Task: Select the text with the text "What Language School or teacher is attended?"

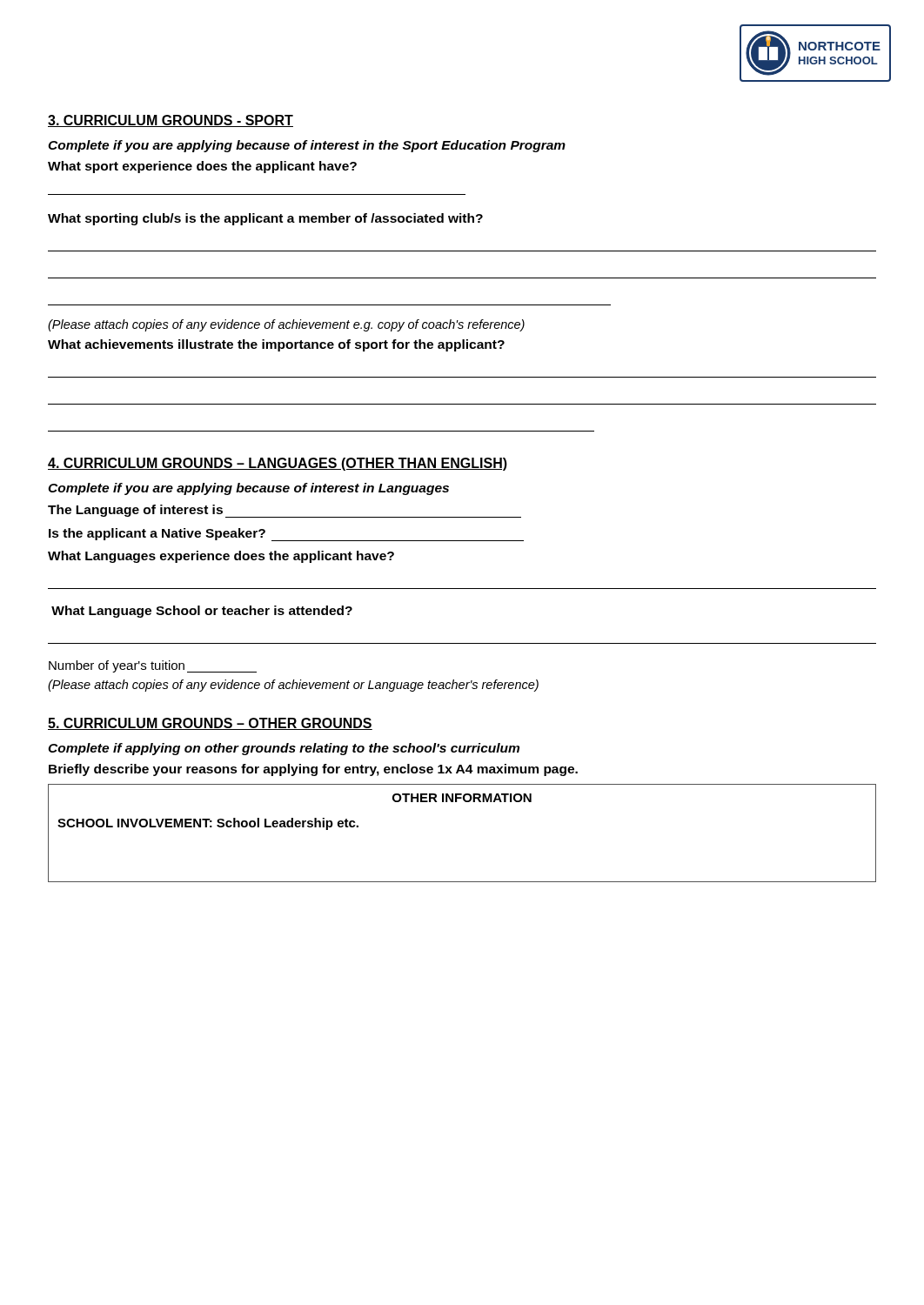Action: pos(200,610)
